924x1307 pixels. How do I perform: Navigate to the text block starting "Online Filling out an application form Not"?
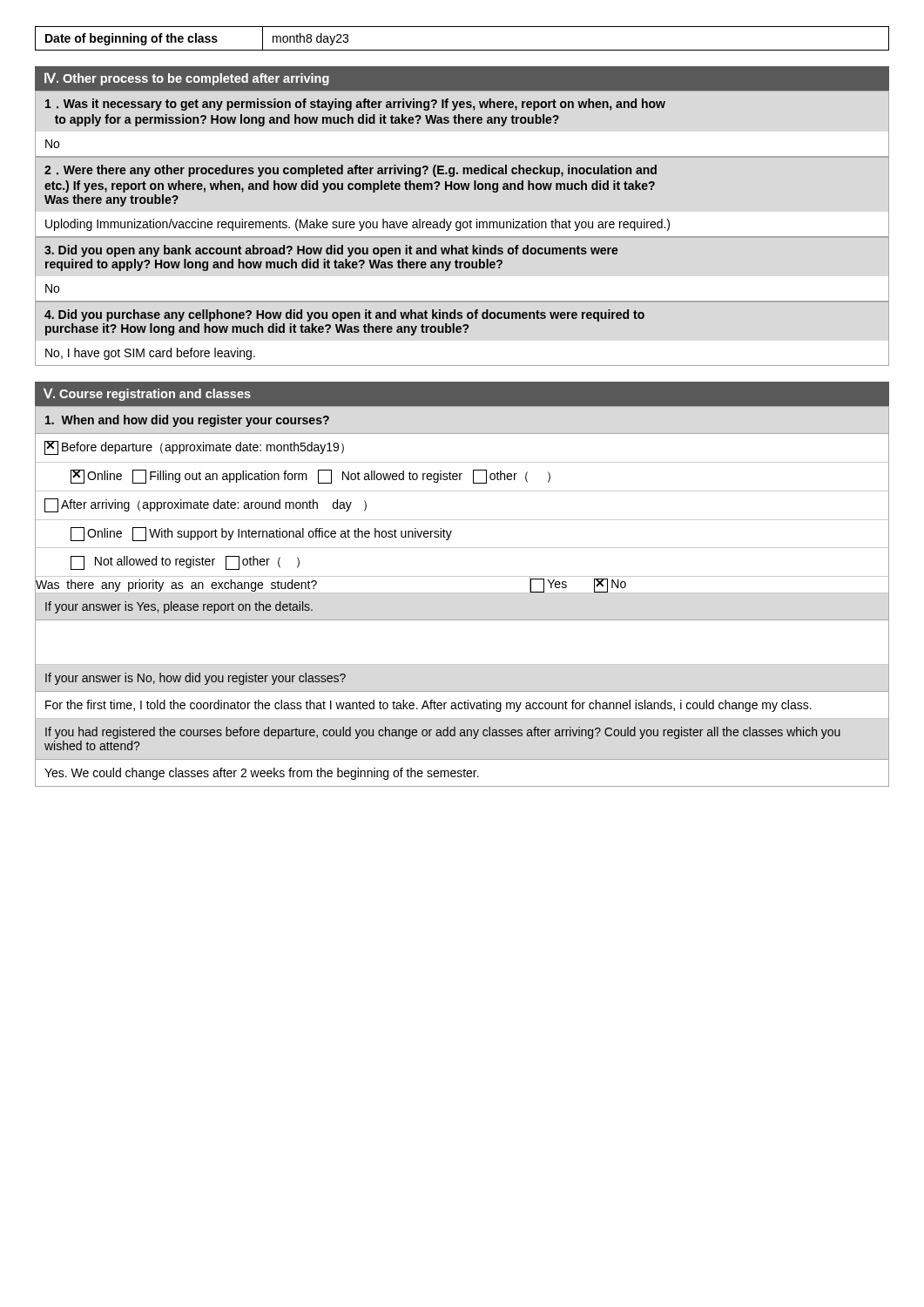pos(314,476)
